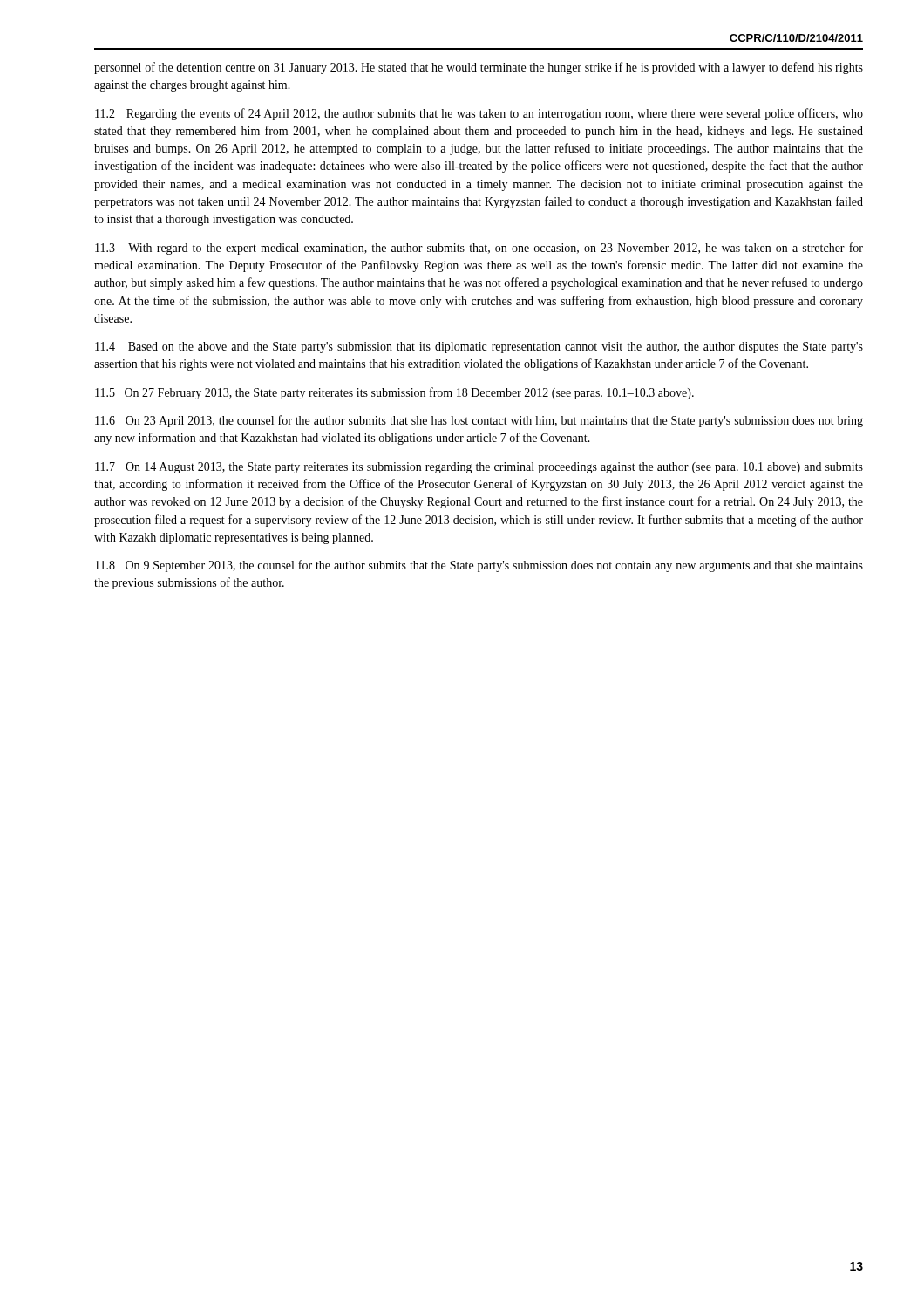This screenshot has height=1308, width=924.
Task: Click the passage that begins "5 On 27 February 2013, the State"
Action: pos(394,393)
